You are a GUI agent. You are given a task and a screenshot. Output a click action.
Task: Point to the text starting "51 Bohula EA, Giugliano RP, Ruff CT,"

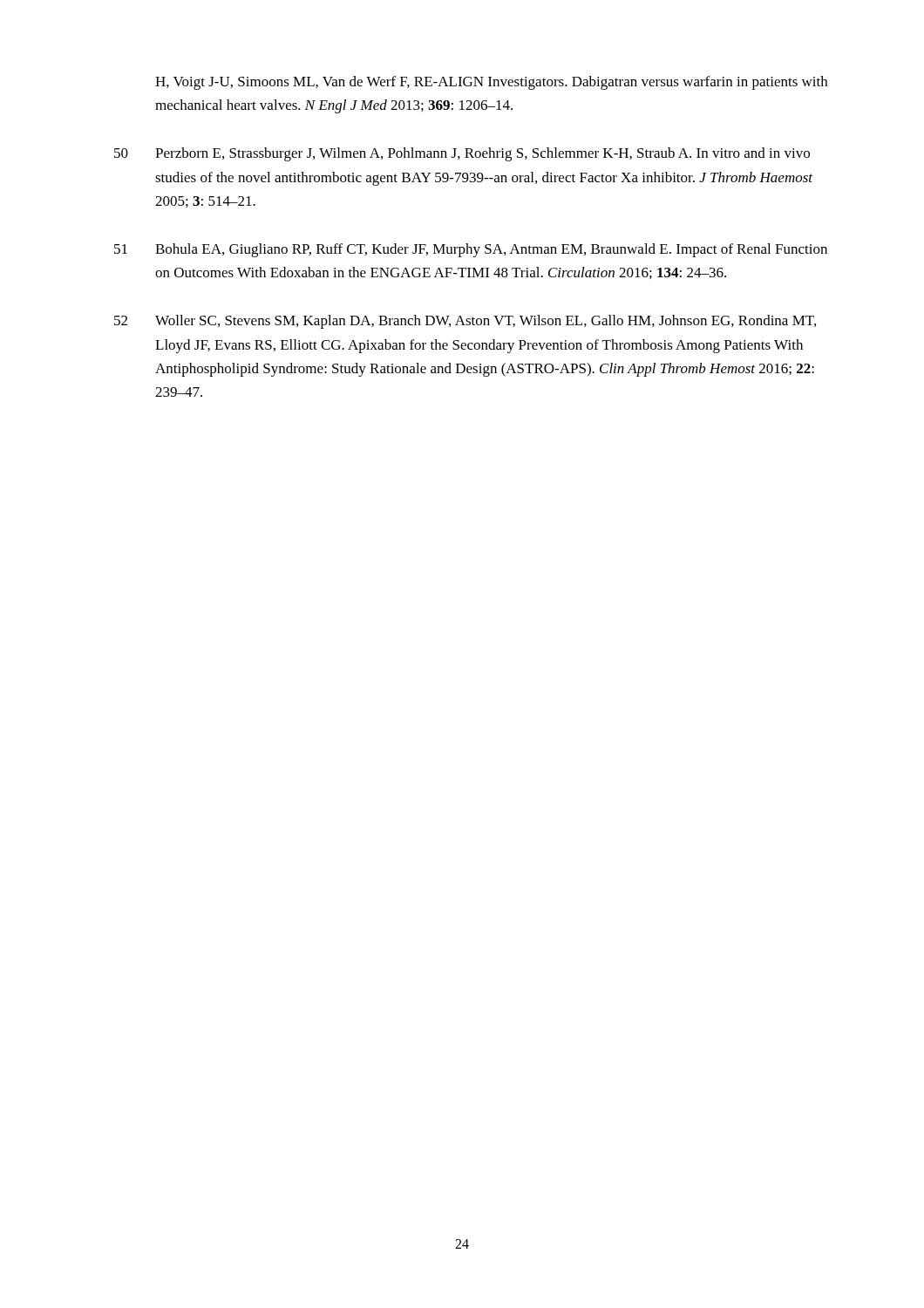475,261
